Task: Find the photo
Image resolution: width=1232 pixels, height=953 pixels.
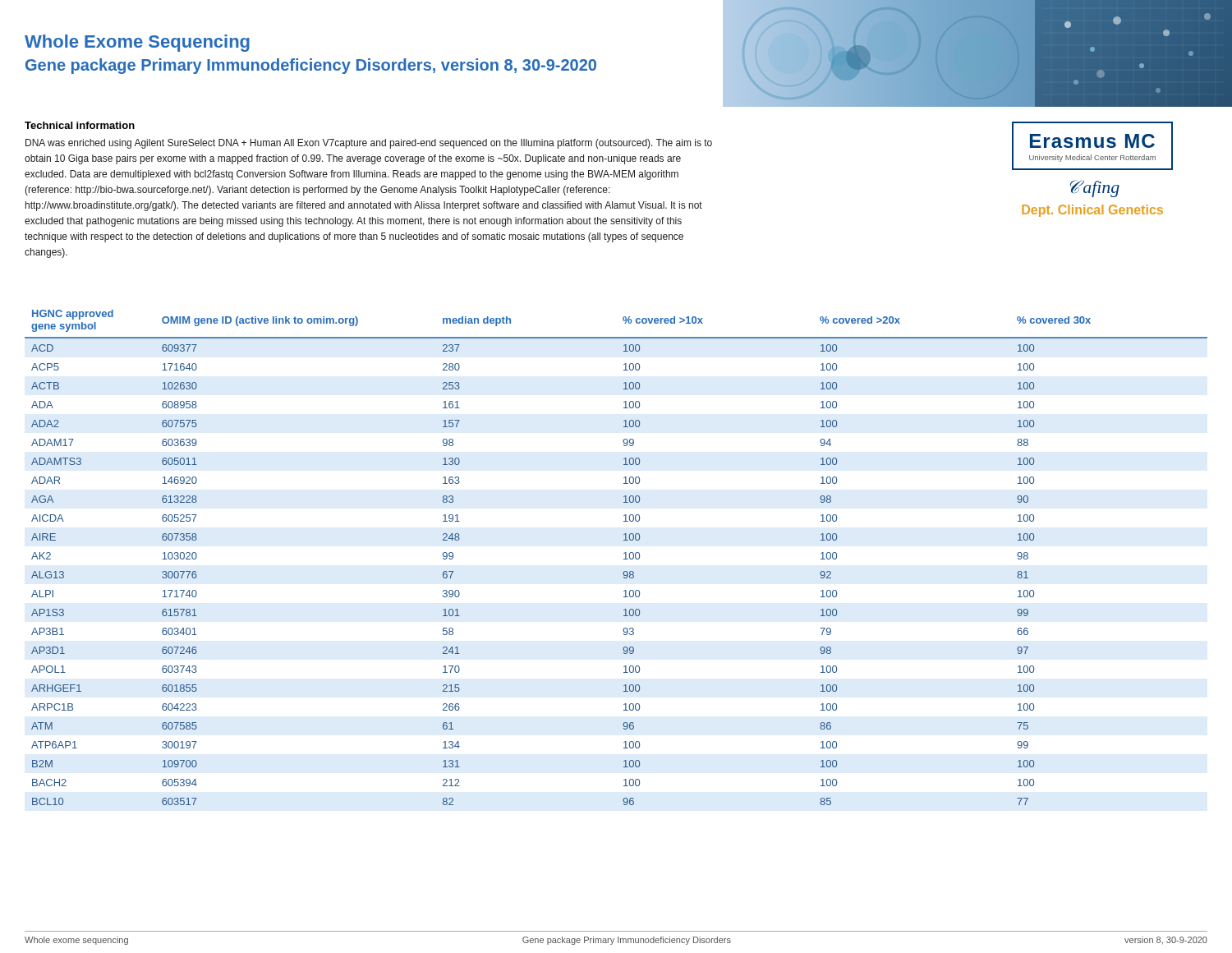Action: pyautogui.click(x=977, y=53)
